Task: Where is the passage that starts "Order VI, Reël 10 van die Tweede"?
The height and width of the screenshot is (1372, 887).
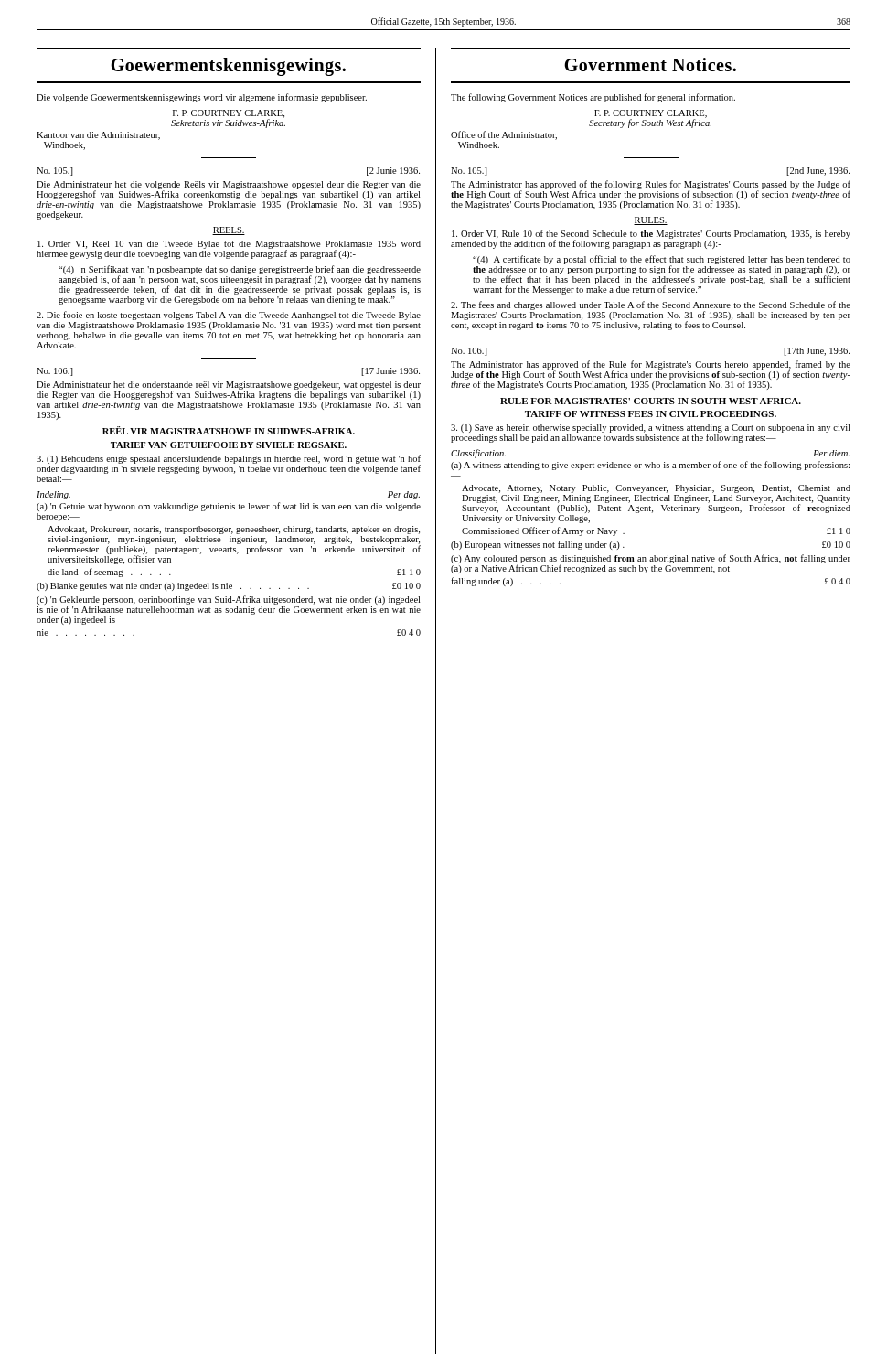Action: (x=229, y=249)
